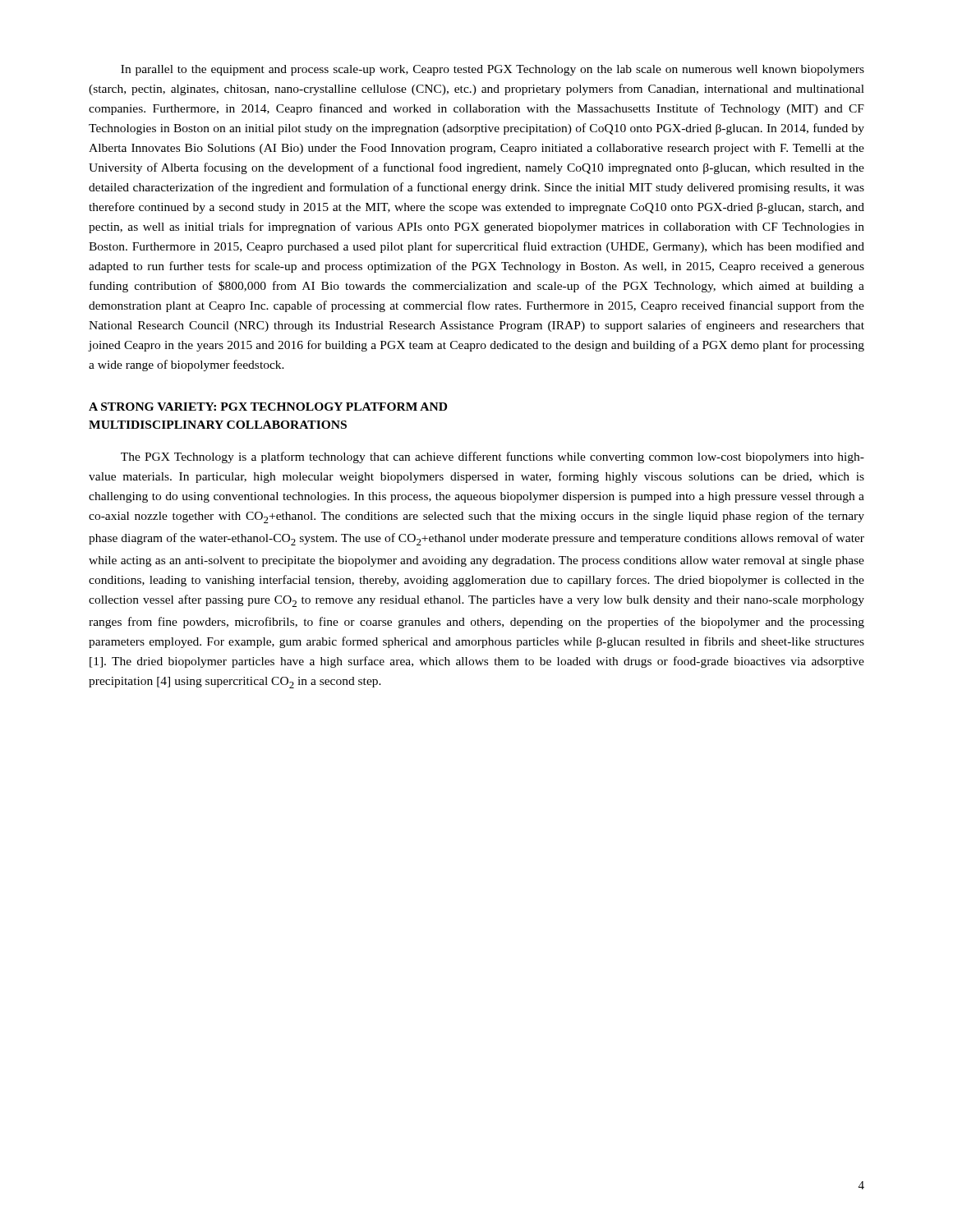Image resolution: width=953 pixels, height=1232 pixels.
Task: Locate the text starting "In parallel to the equipment and process scale-up"
Action: pos(476,217)
